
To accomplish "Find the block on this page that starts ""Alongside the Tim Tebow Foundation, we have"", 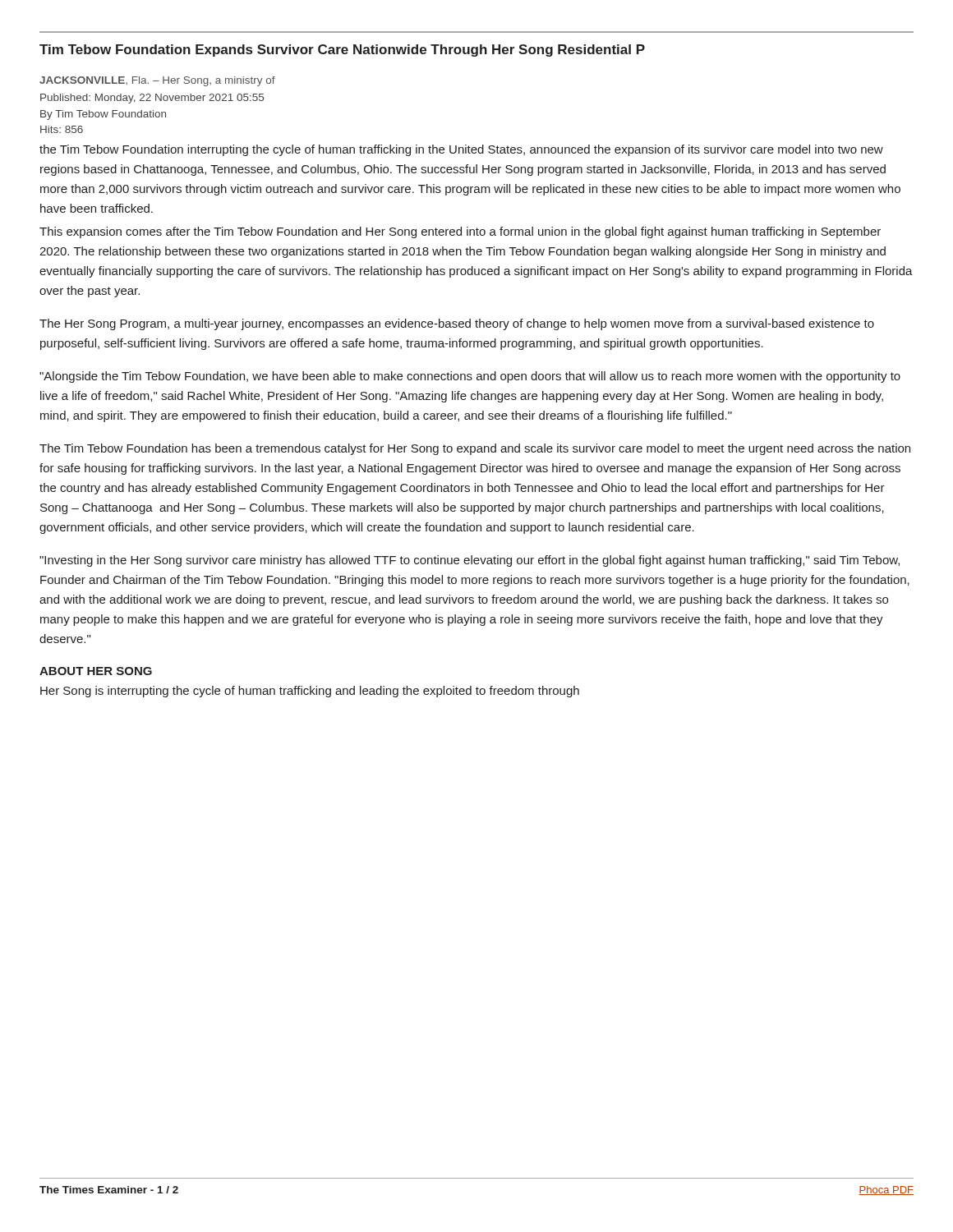I will tap(470, 395).
